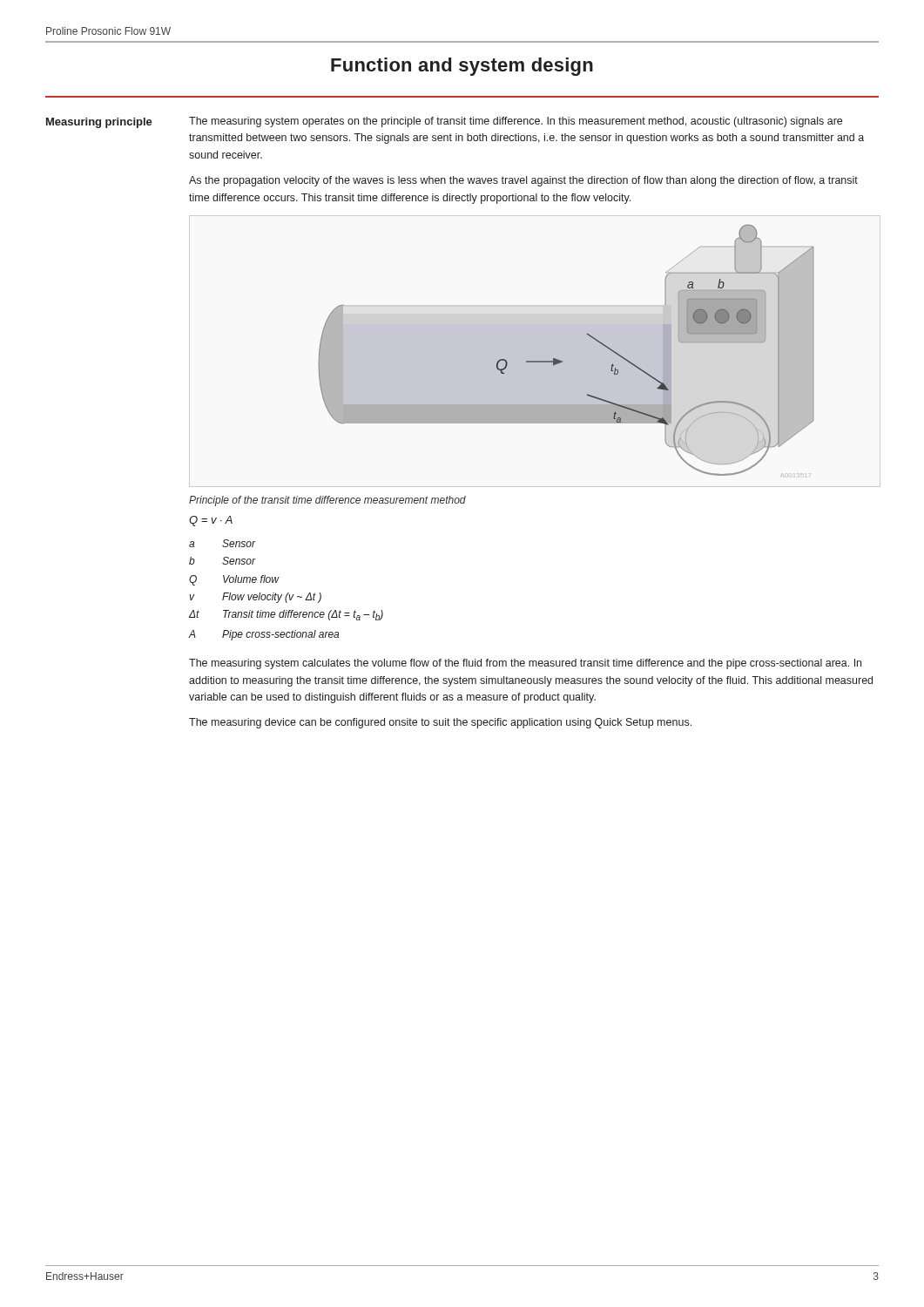This screenshot has width=924, height=1307.
Task: Find the block starting "Q Volume flow"
Action: point(234,579)
